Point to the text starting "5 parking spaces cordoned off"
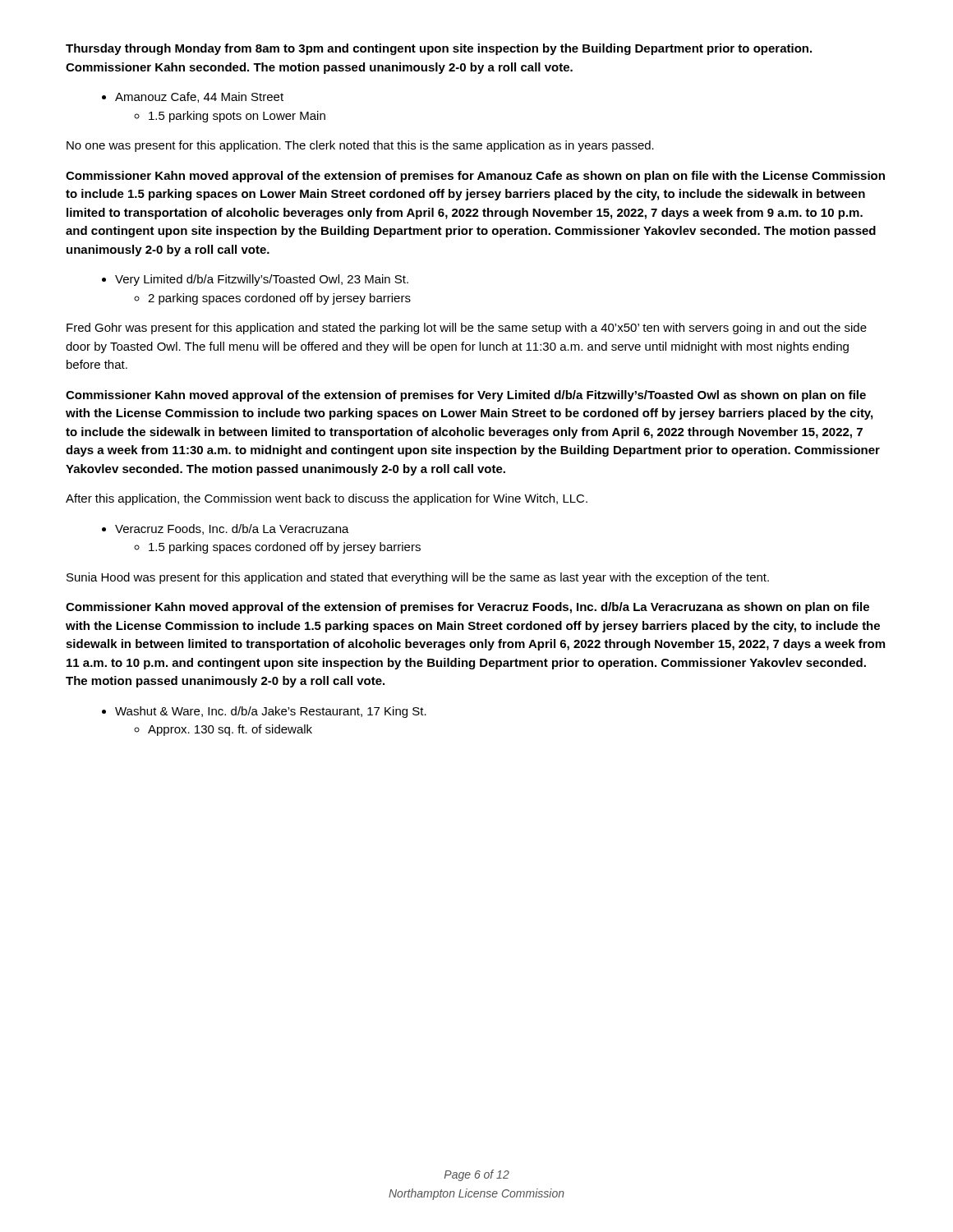The height and width of the screenshot is (1232, 953). pos(284,547)
